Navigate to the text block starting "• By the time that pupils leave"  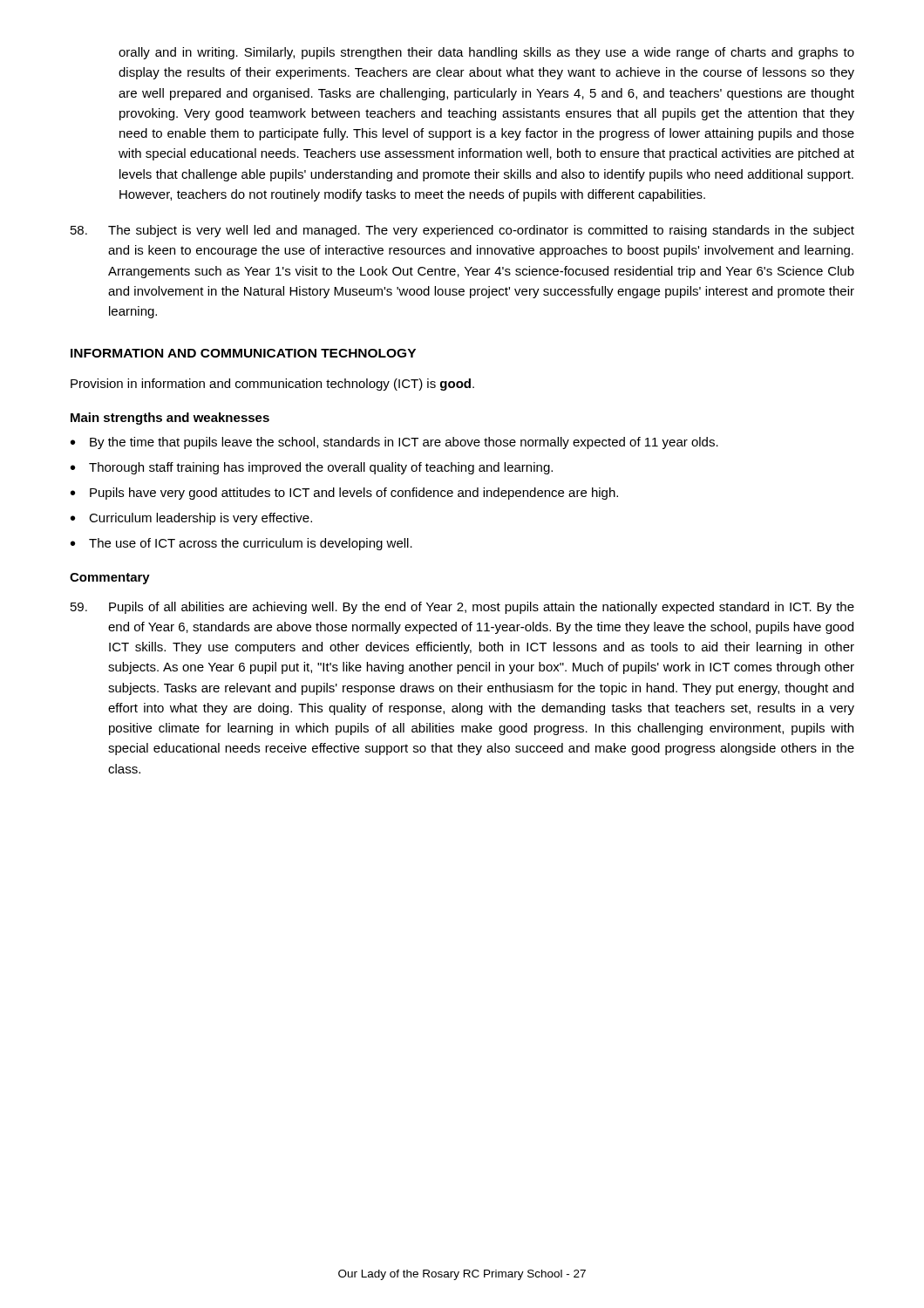coord(462,442)
